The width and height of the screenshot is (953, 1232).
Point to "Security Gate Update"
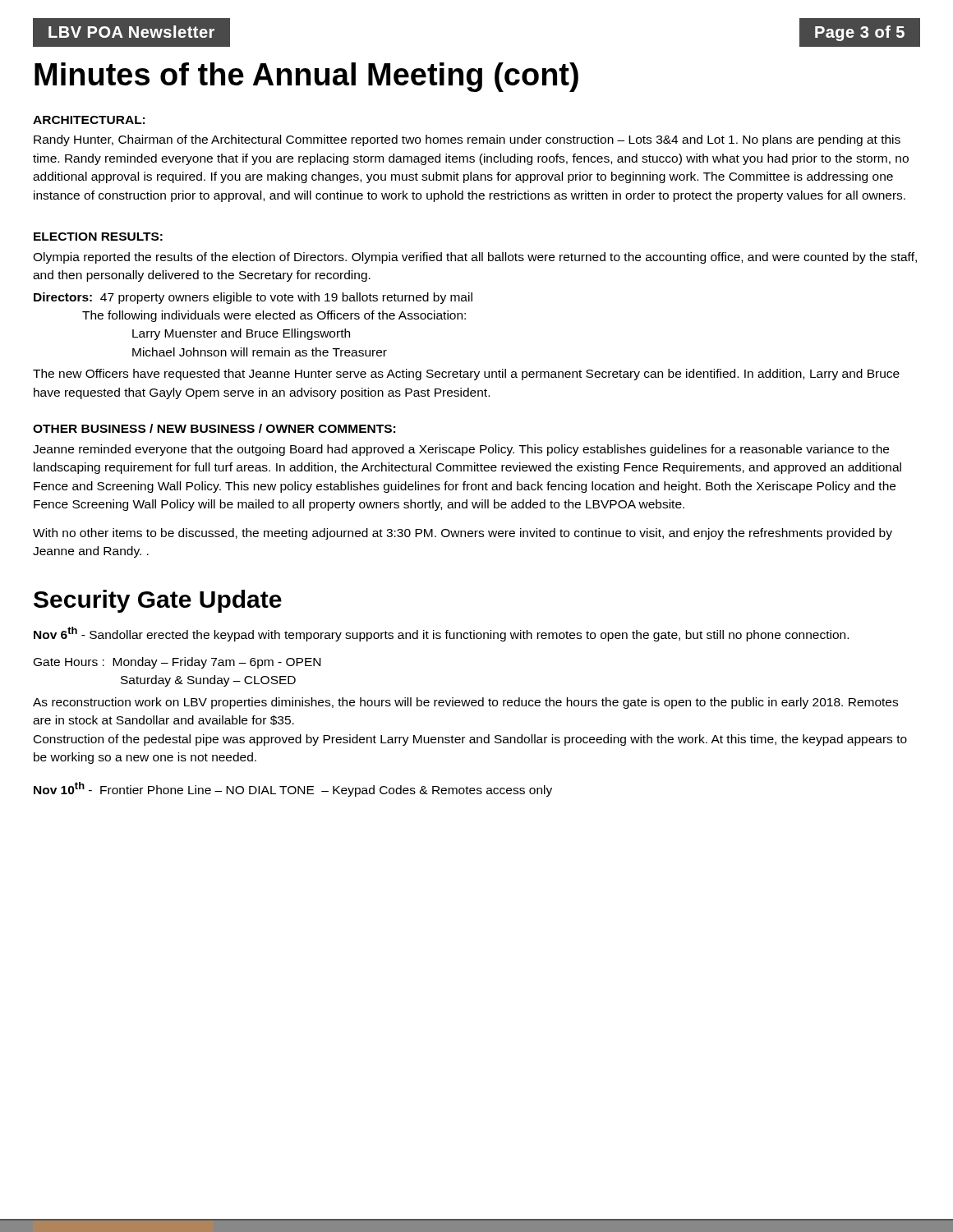tap(158, 599)
